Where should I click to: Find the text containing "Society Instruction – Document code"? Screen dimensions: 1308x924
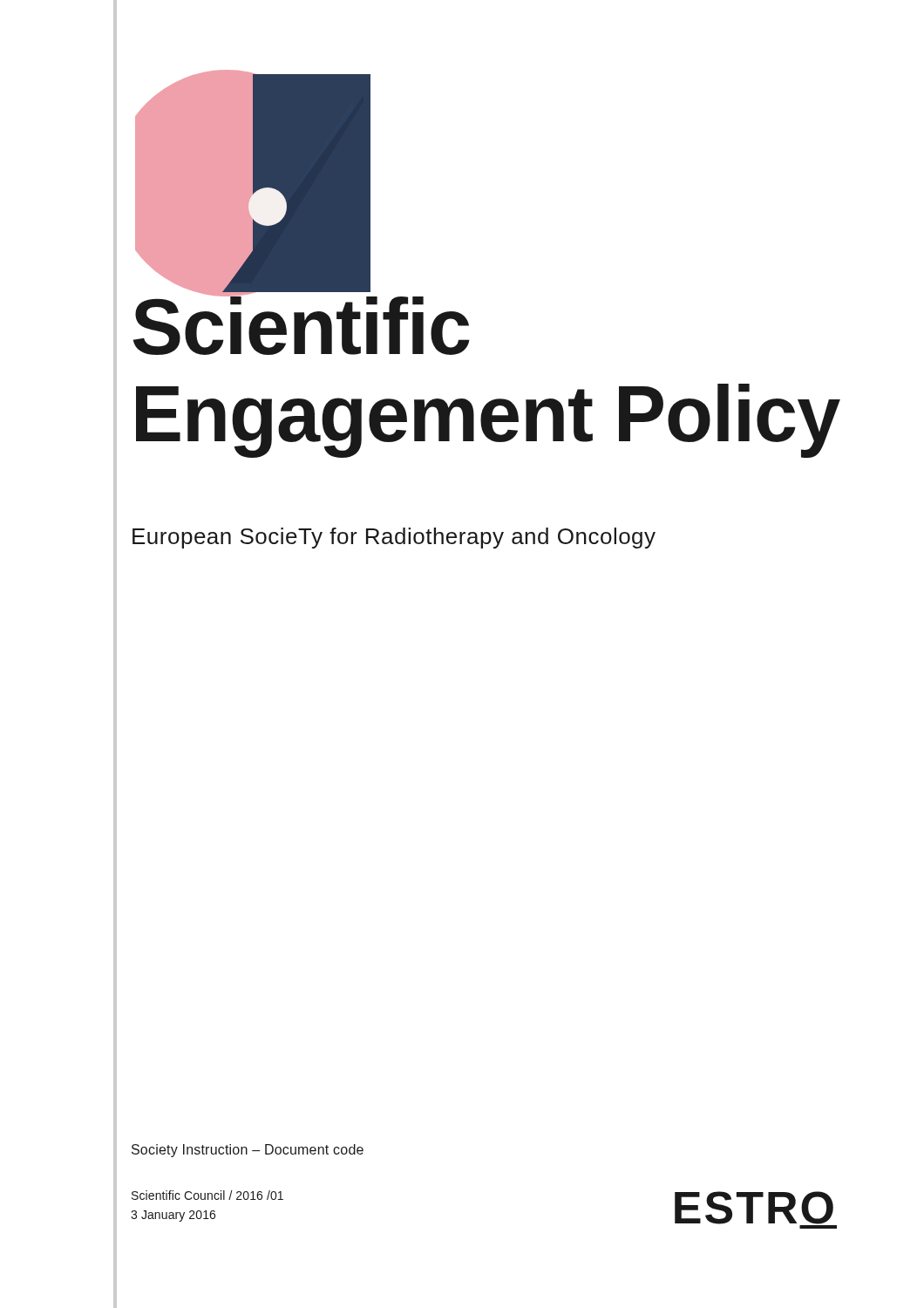247,1150
